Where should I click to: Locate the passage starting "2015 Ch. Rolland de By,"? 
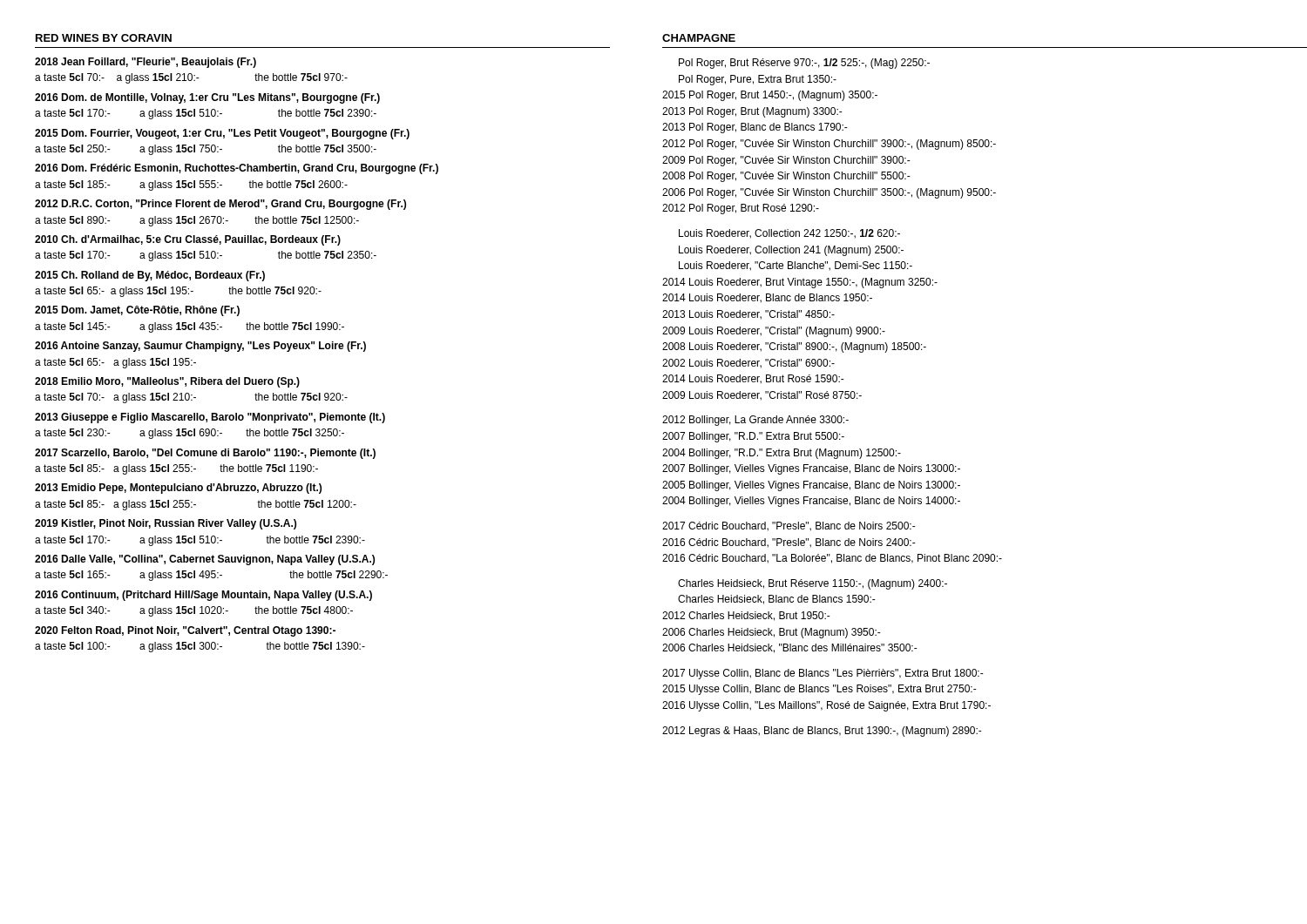coord(322,284)
